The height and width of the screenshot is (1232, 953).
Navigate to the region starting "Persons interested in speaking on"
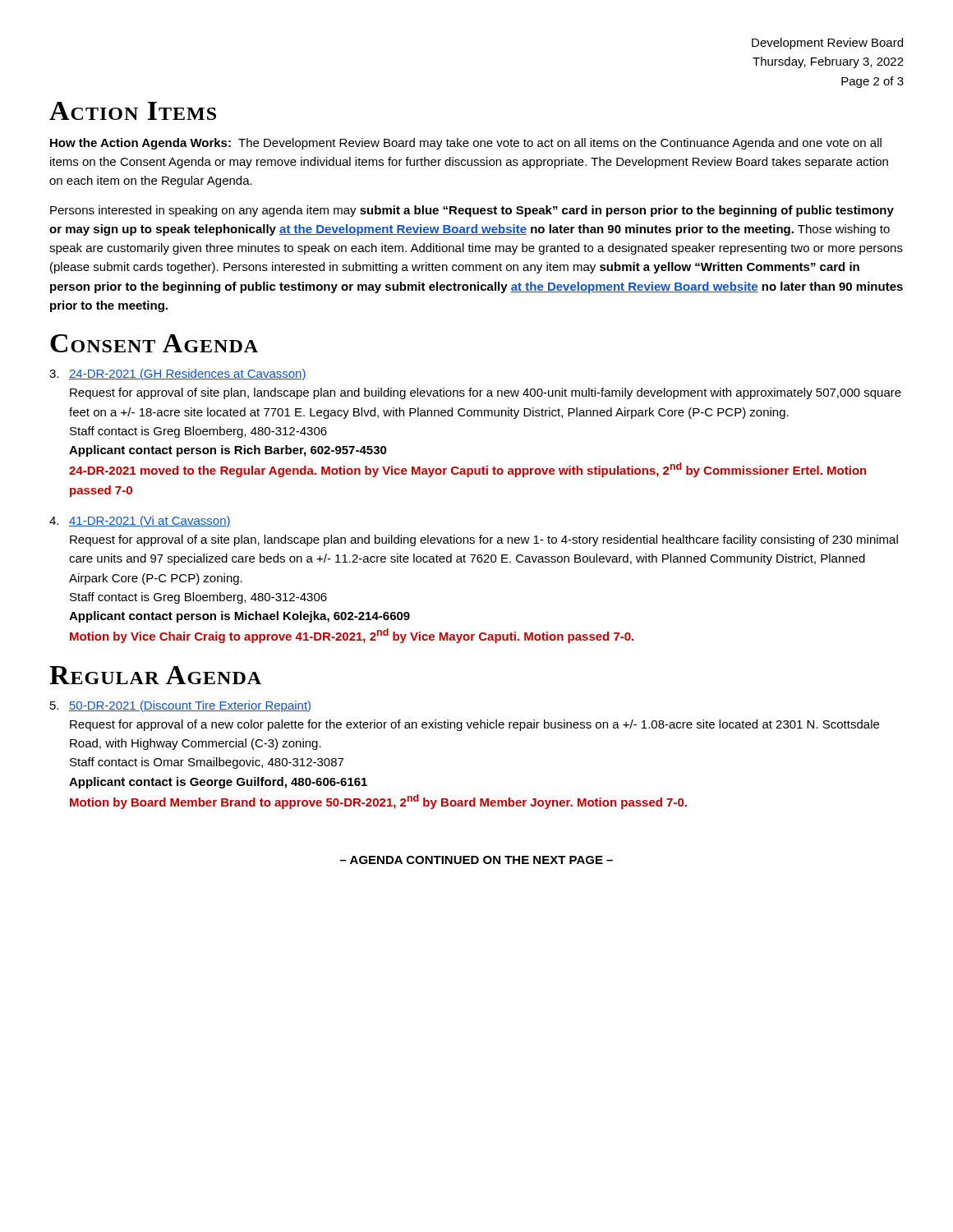coord(476,257)
